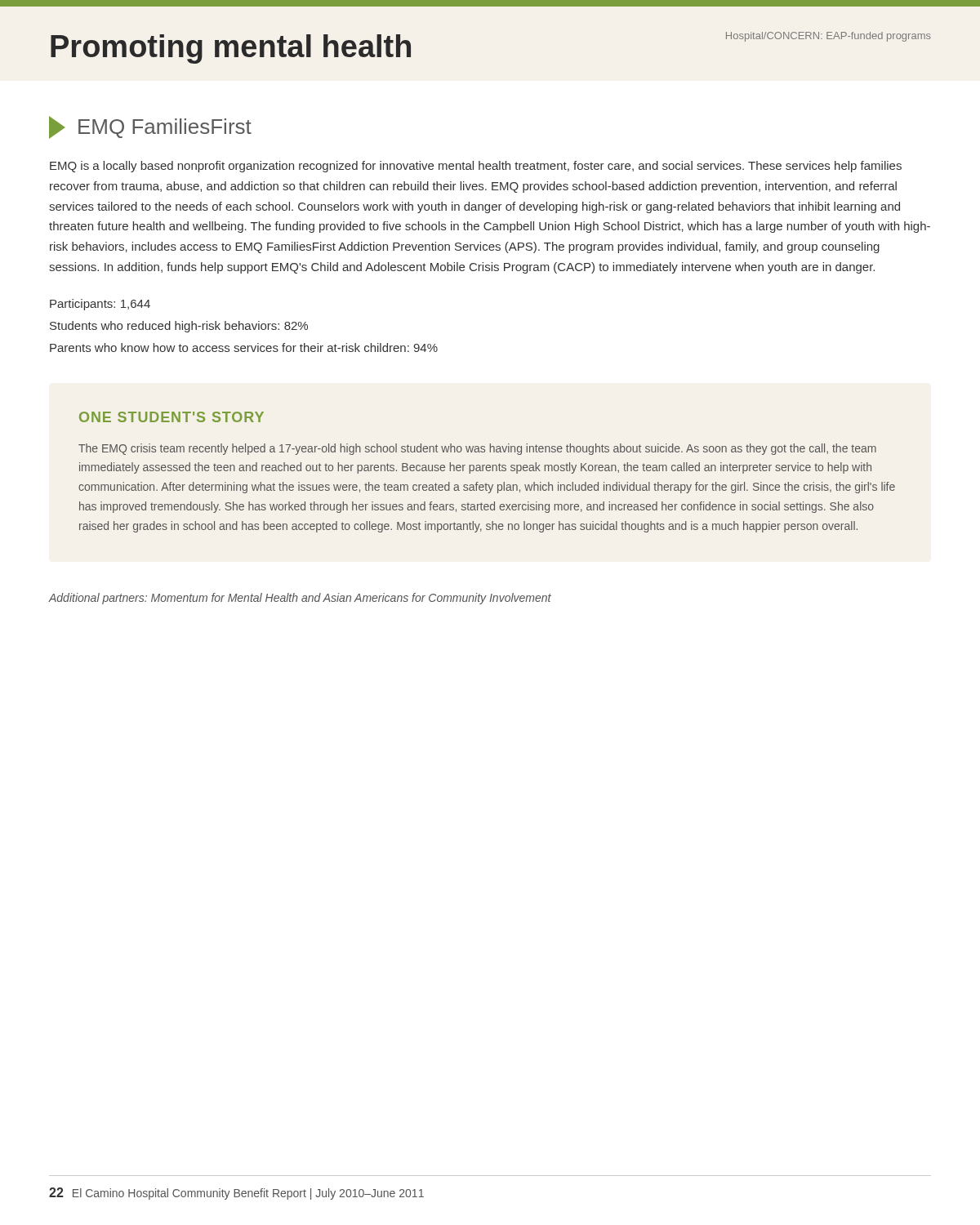Click on the footnote with the text "Additional partners: Momentum for Mental Health and"
This screenshot has height=1225, width=980.
[x=300, y=598]
